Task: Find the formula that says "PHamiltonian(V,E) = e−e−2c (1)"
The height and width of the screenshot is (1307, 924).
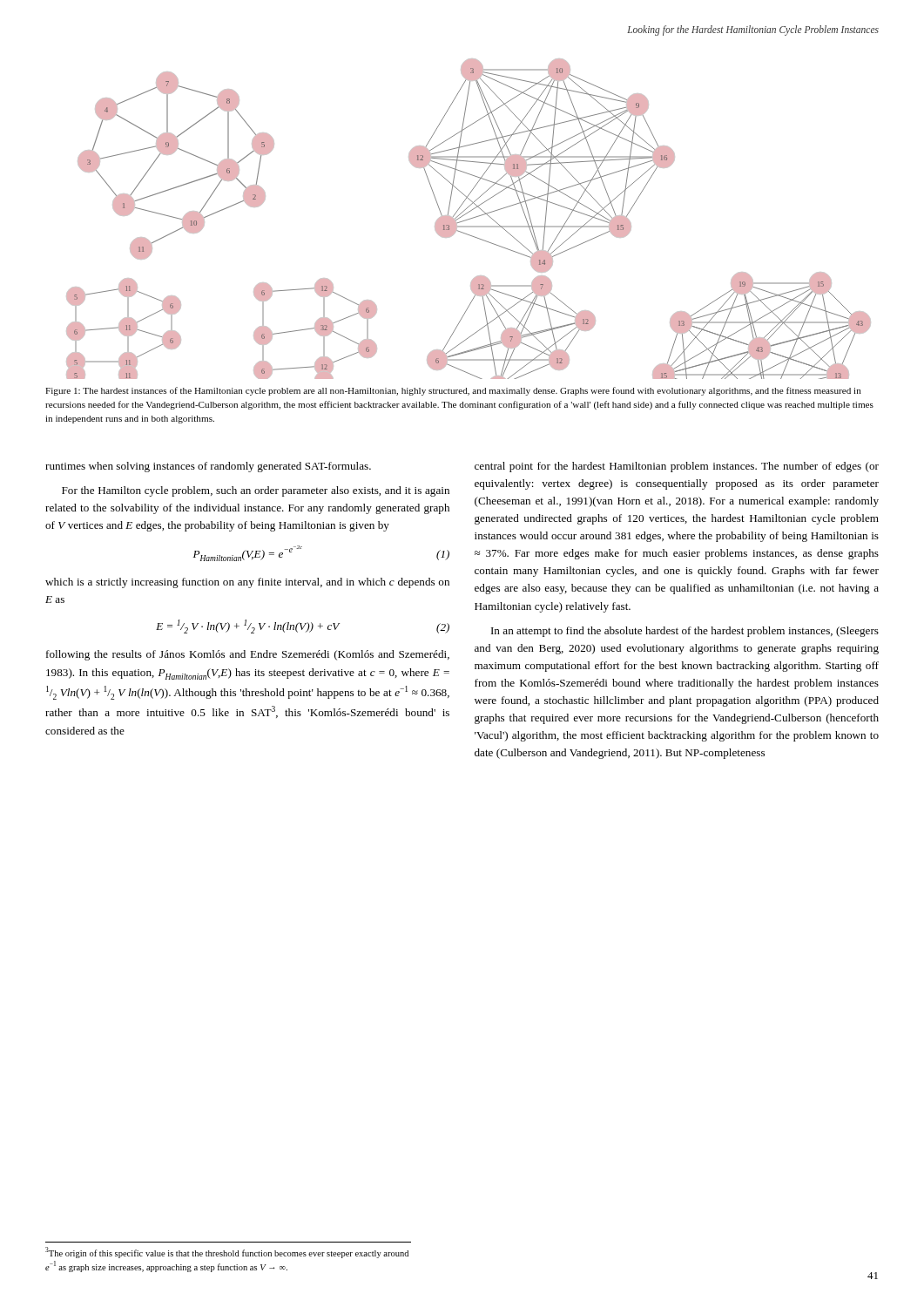Action: 252,552
